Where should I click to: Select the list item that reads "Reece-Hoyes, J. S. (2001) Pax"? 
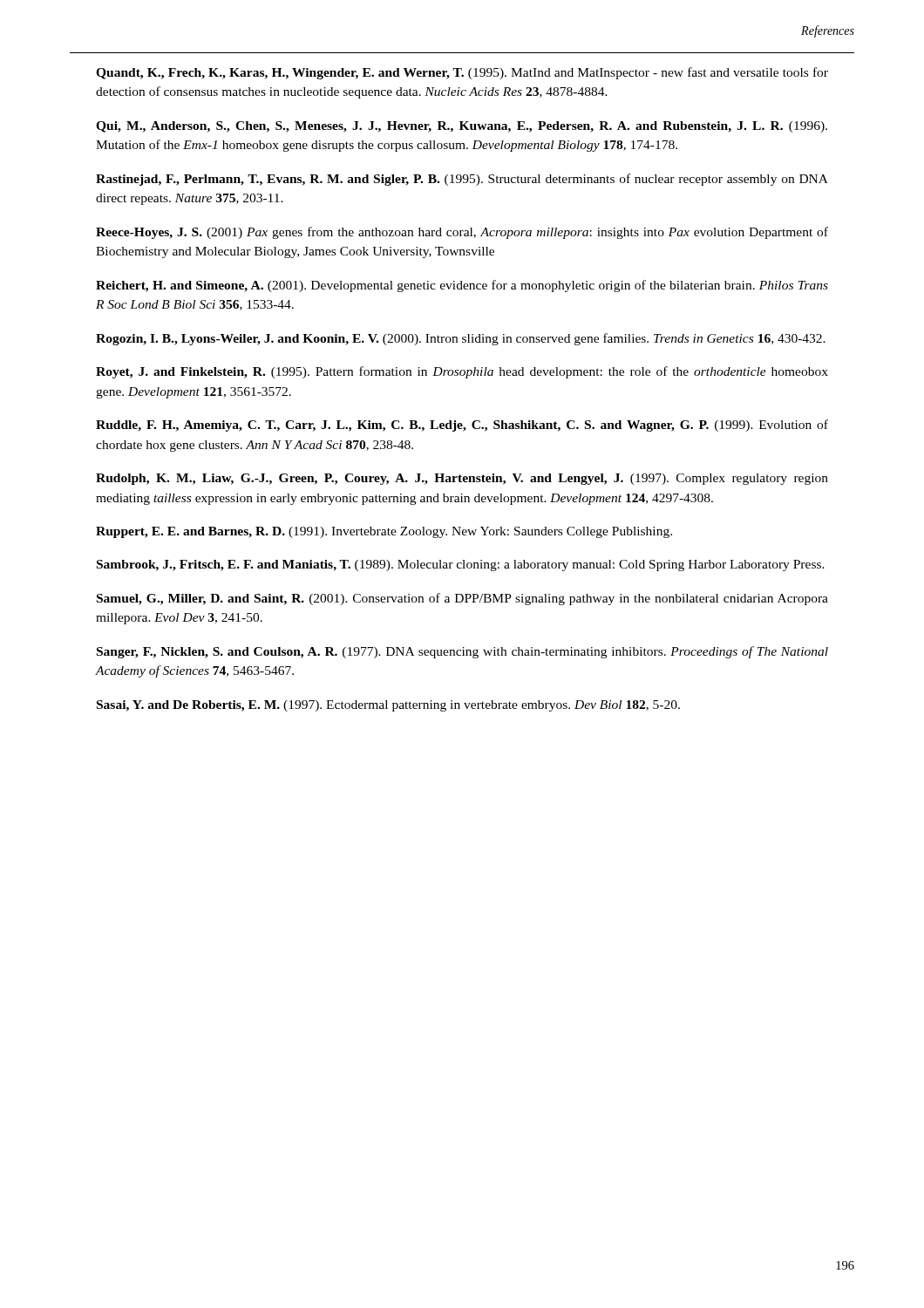pyautogui.click(x=462, y=241)
